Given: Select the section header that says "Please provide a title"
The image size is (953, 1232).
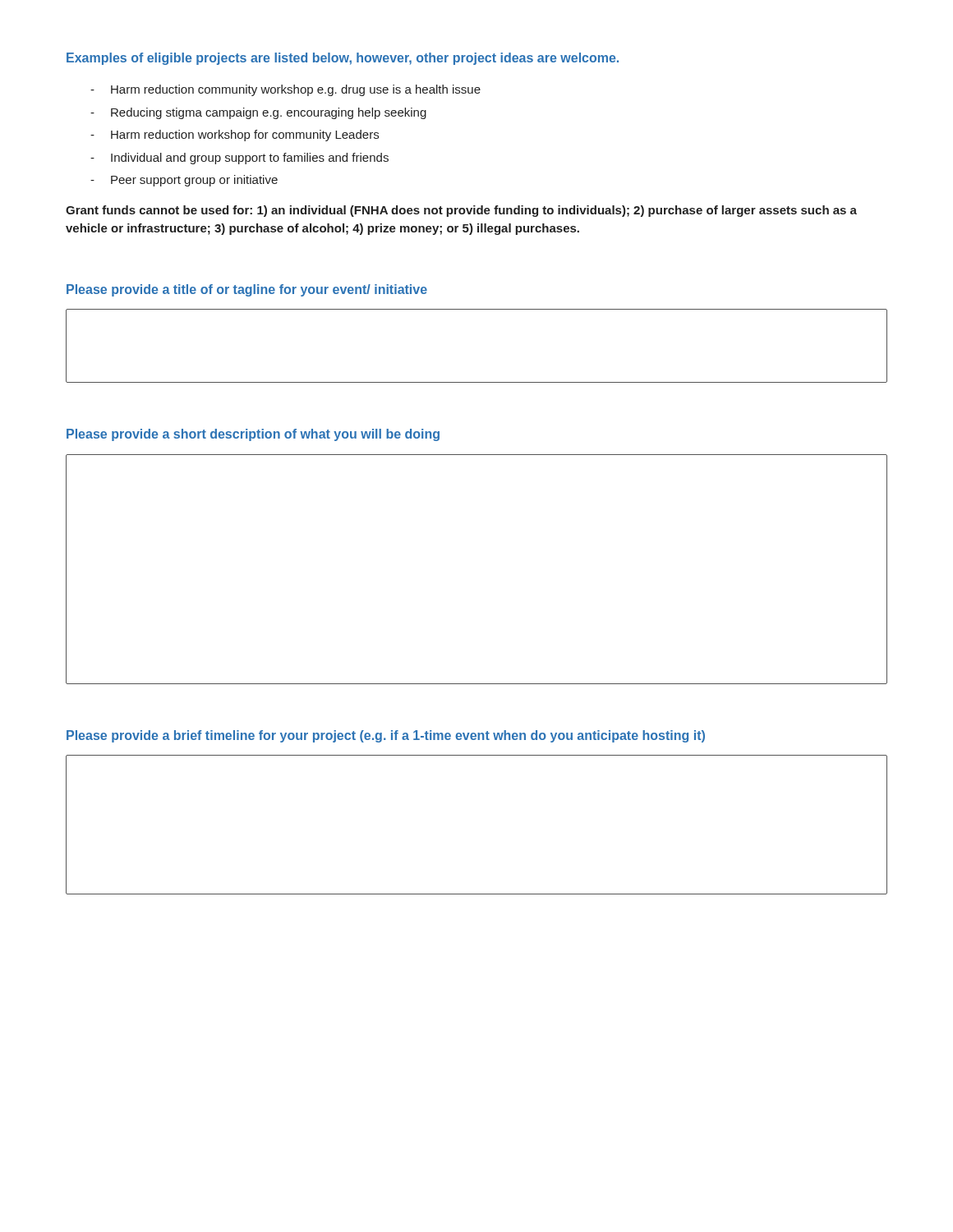Looking at the screenshot, I should (247, 289).
